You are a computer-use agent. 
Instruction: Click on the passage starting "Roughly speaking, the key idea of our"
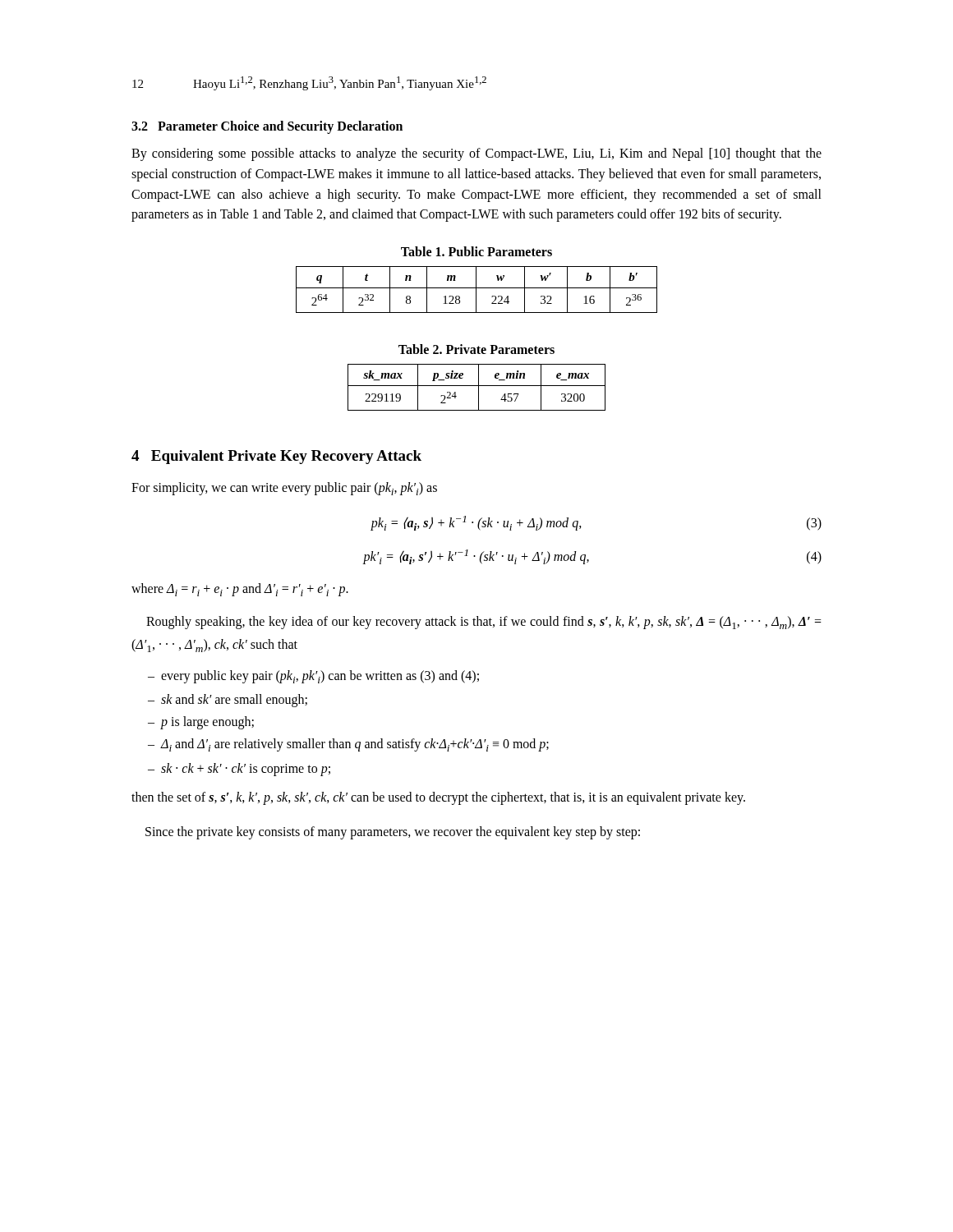pos(476,634)
